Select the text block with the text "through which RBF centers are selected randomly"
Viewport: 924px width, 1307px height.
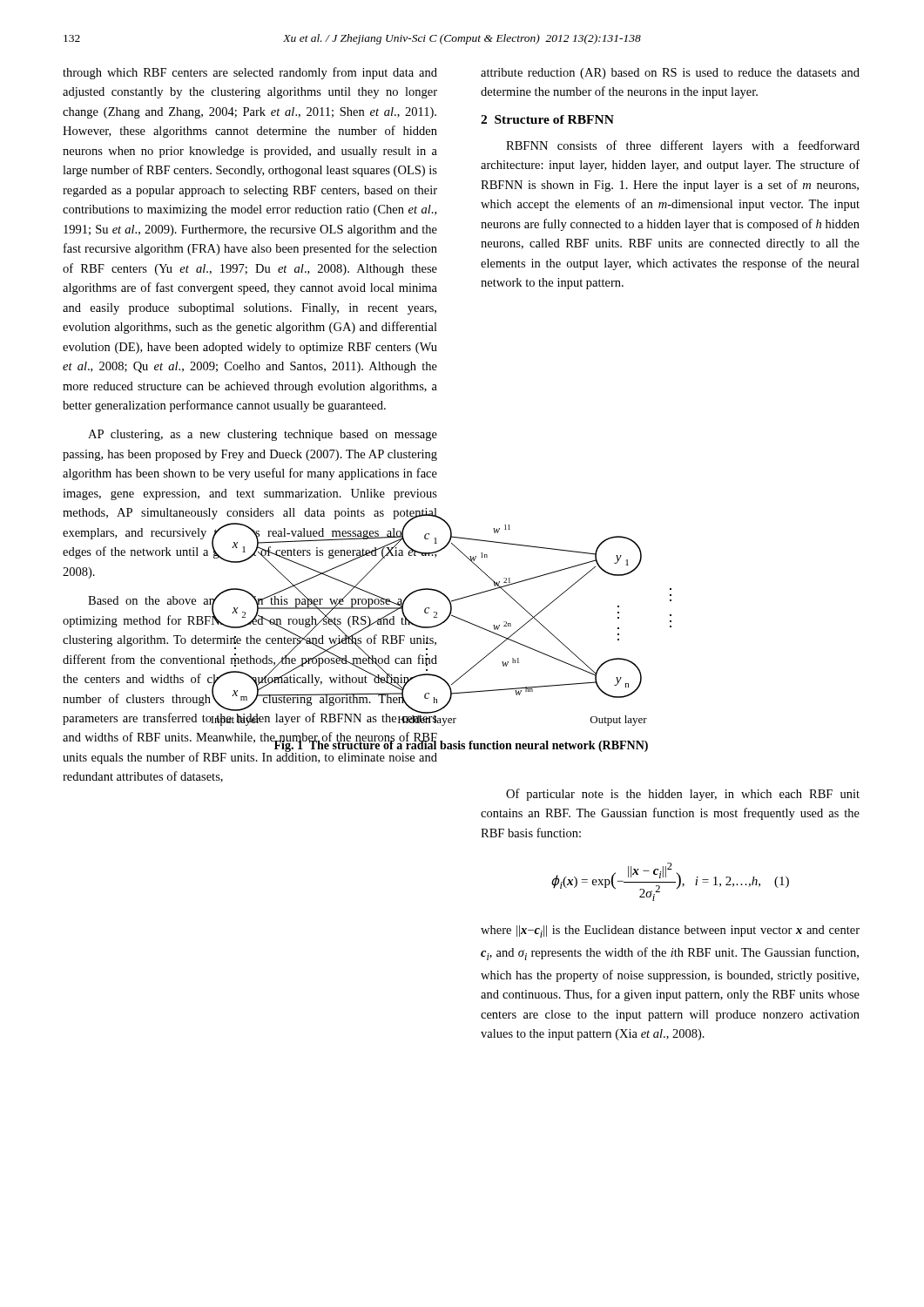(250, 239)
